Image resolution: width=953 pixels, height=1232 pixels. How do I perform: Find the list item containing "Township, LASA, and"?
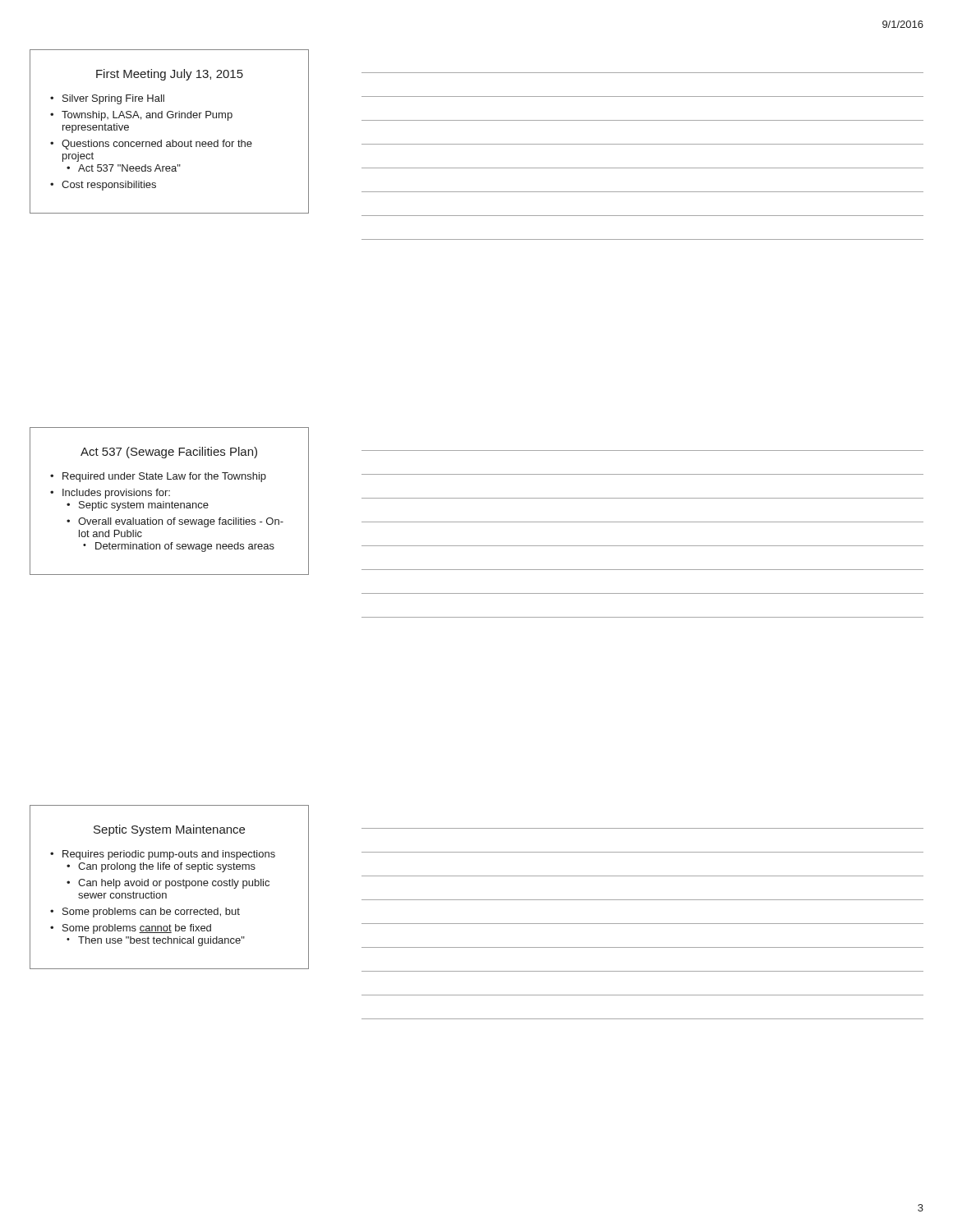pos(147,121)
